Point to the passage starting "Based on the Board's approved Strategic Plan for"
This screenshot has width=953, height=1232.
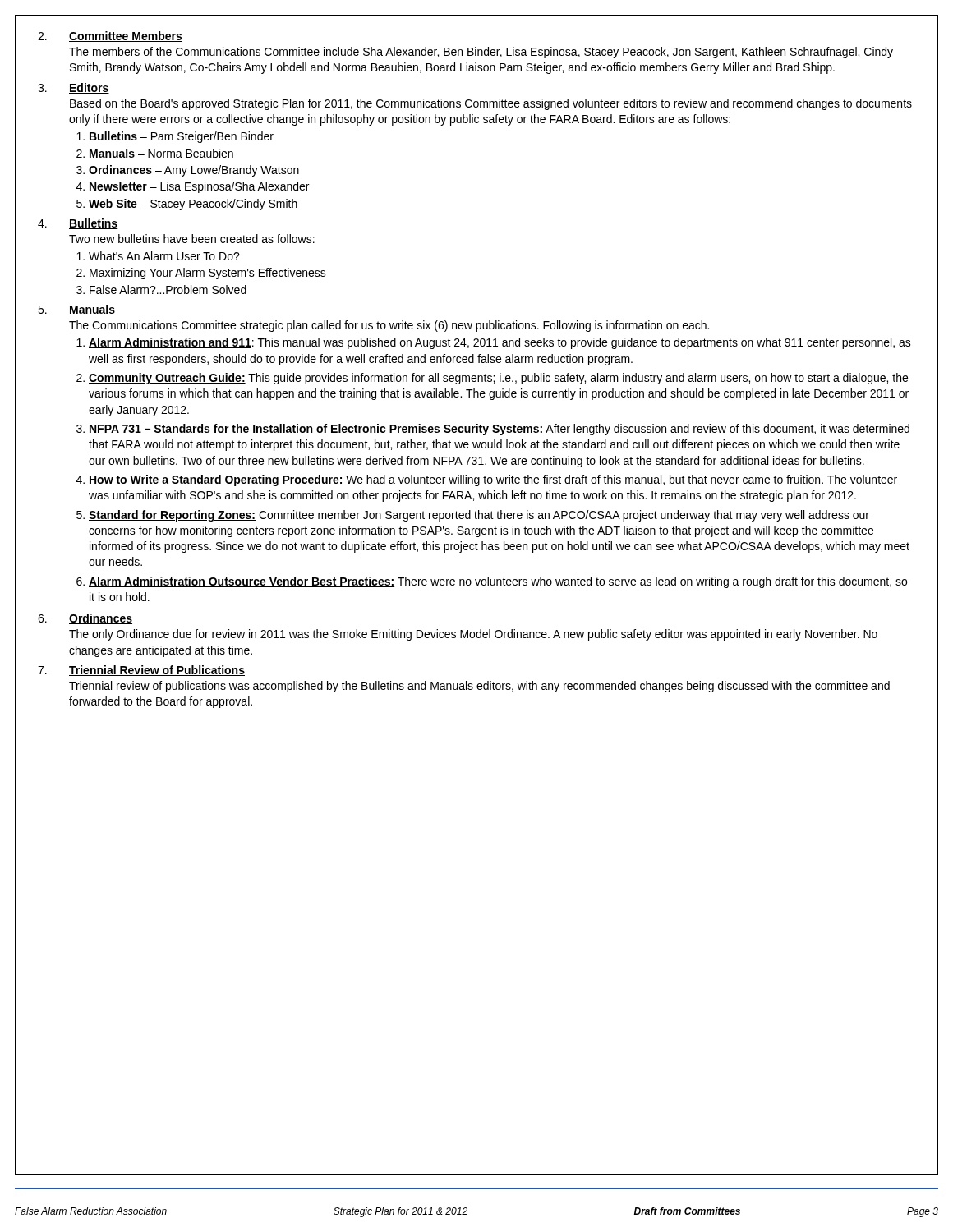490,111
